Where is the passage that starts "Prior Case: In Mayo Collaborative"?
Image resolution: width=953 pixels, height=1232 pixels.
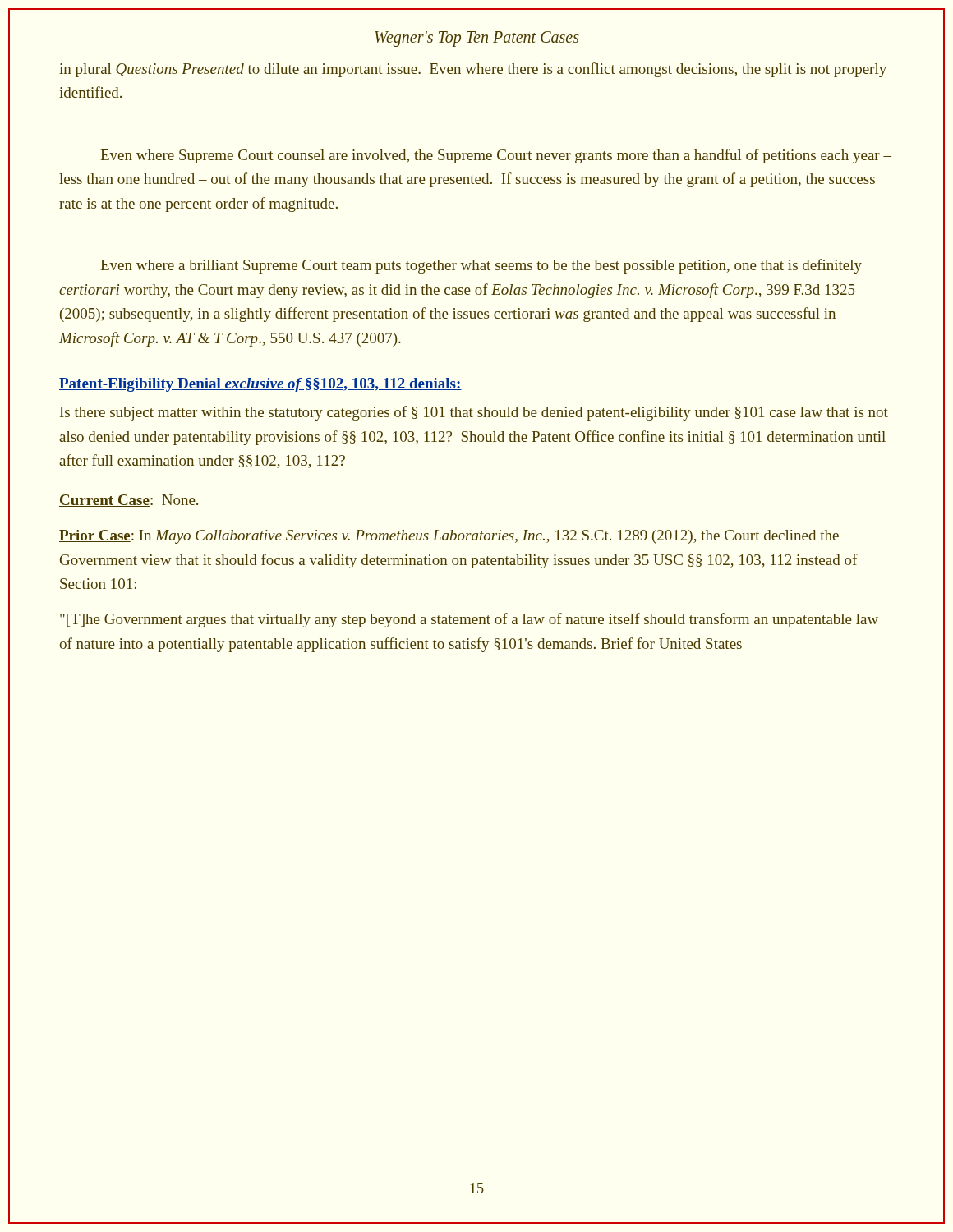point(458,559)
